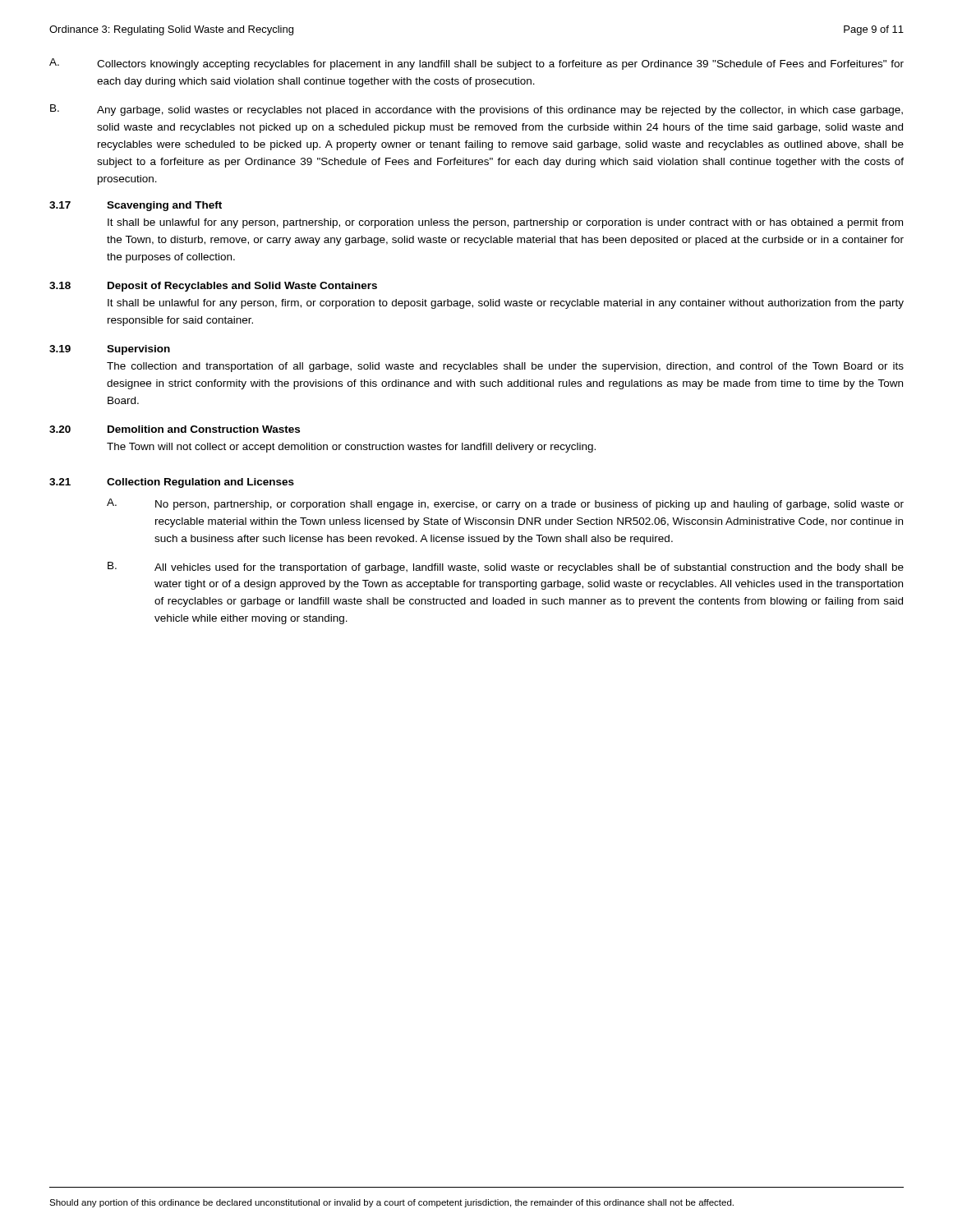Point to the text starting "3.19 Supervision"
Screen dimensions: 1232x953
point(110,349)
